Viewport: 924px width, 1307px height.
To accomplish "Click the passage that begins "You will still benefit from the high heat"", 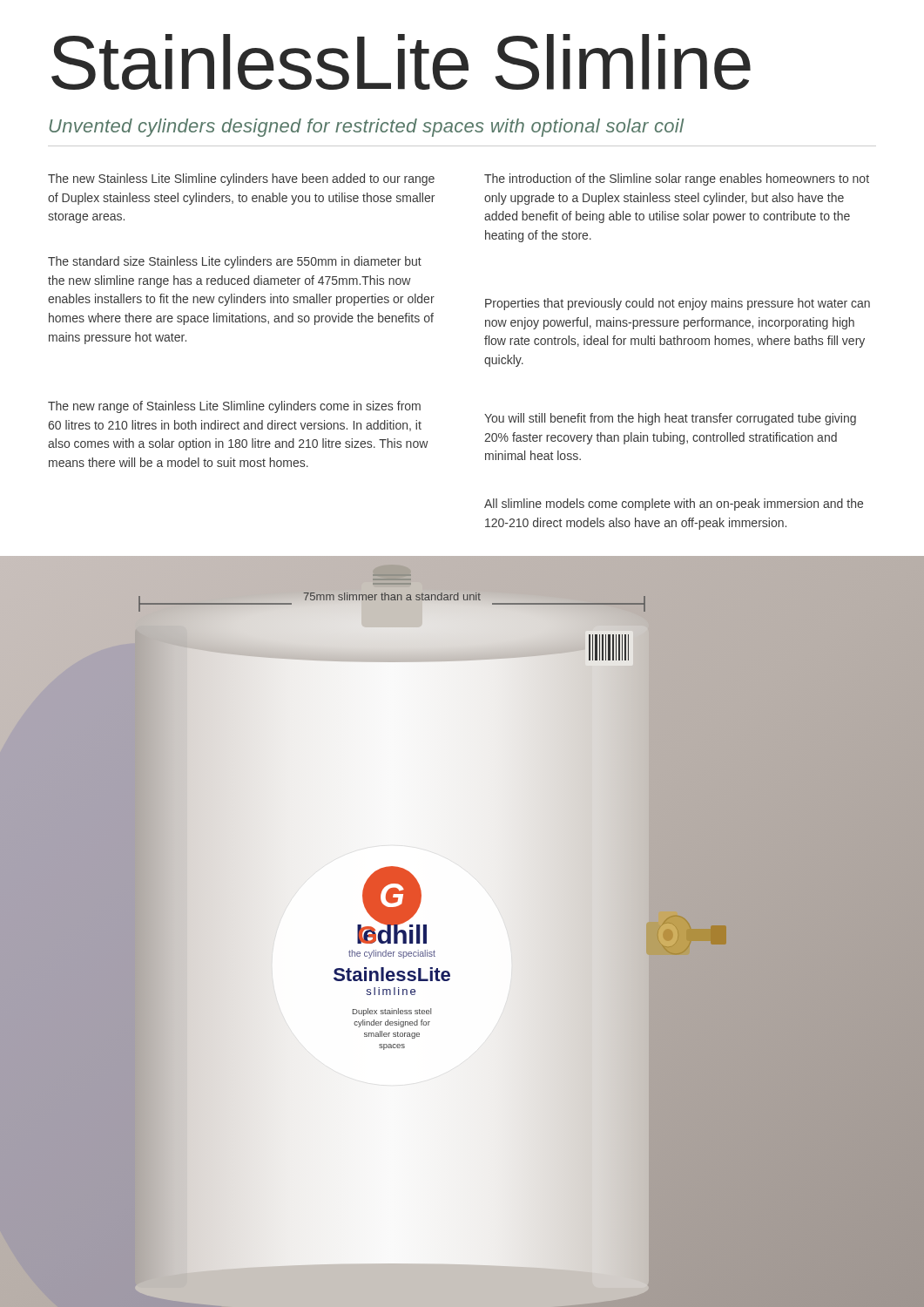I will click(x=680, y=438).
